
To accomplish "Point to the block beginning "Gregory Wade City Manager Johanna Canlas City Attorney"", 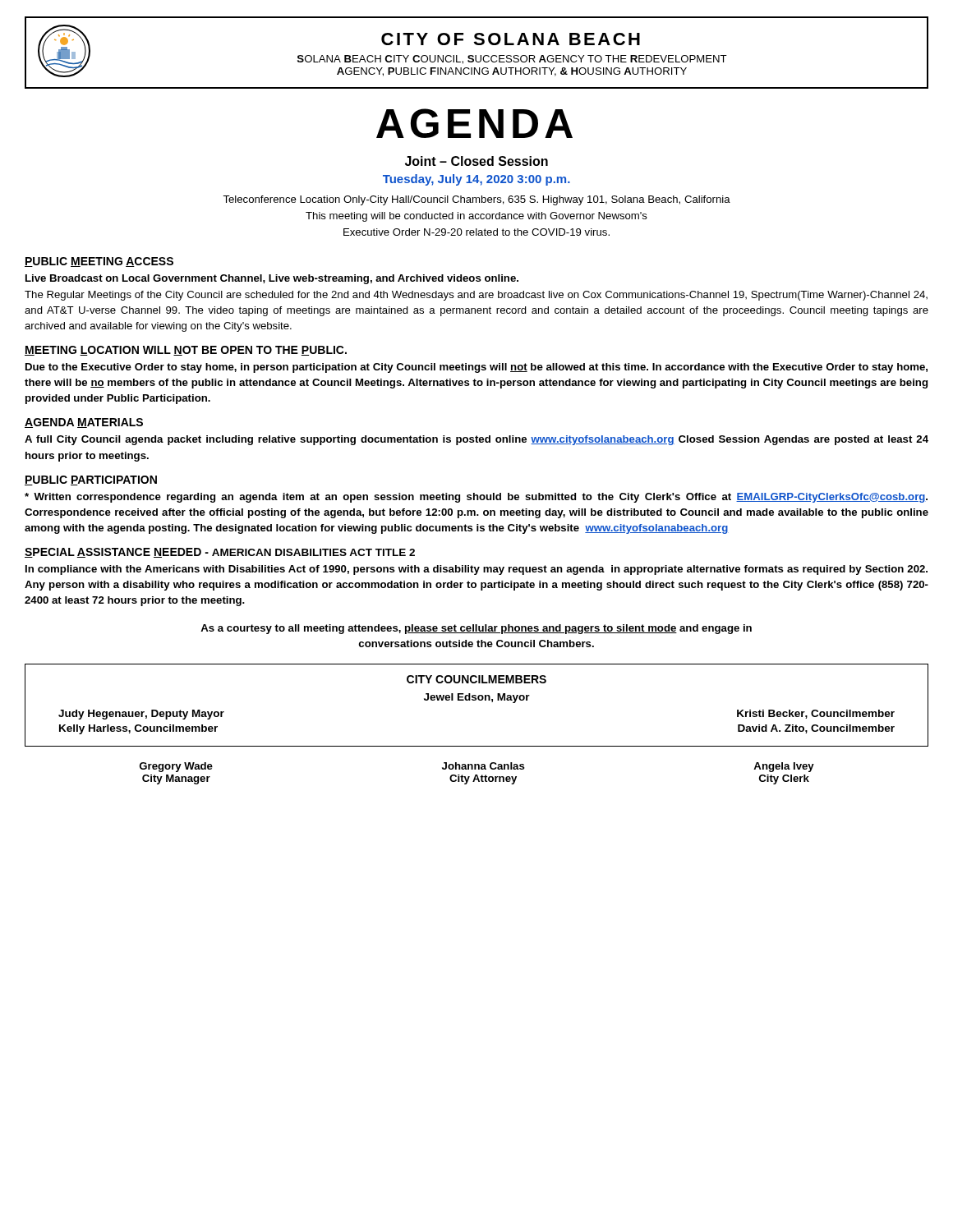I will 476,772.
